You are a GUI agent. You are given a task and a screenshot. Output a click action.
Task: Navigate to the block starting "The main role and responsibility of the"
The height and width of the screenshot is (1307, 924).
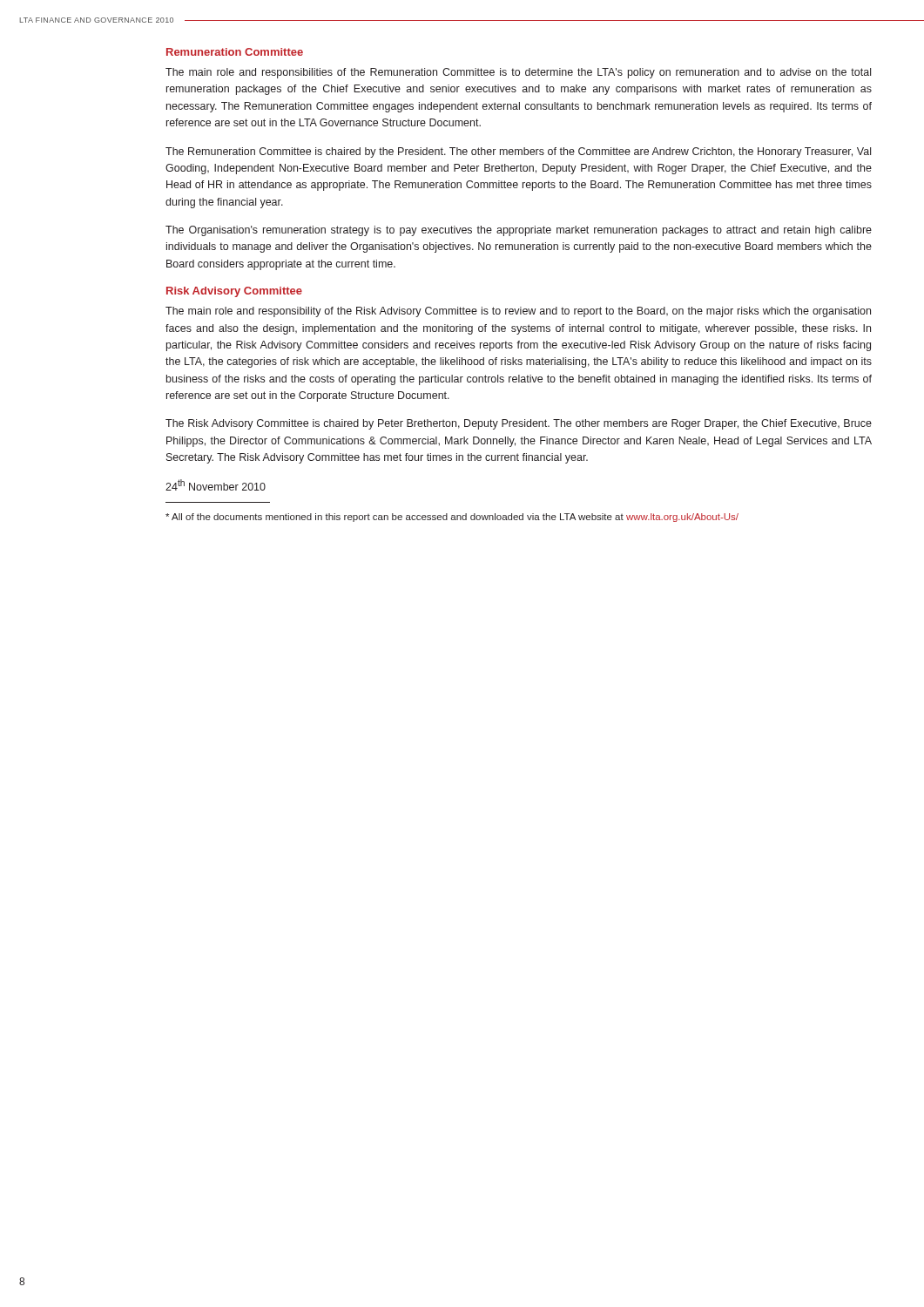[519, 353]
